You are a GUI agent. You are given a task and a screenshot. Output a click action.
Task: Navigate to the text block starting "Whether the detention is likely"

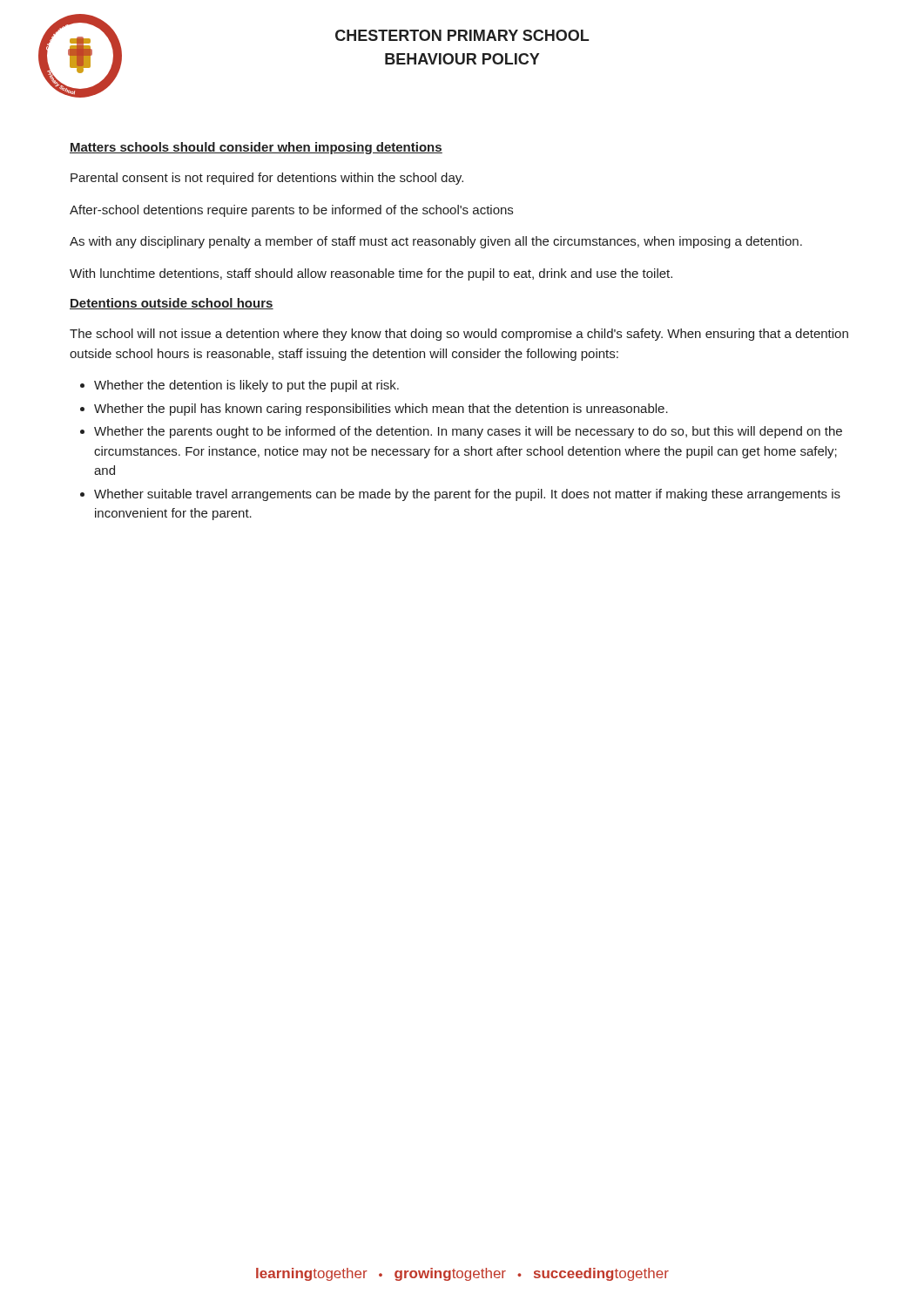pyautogui.click(x=239, y=386)
